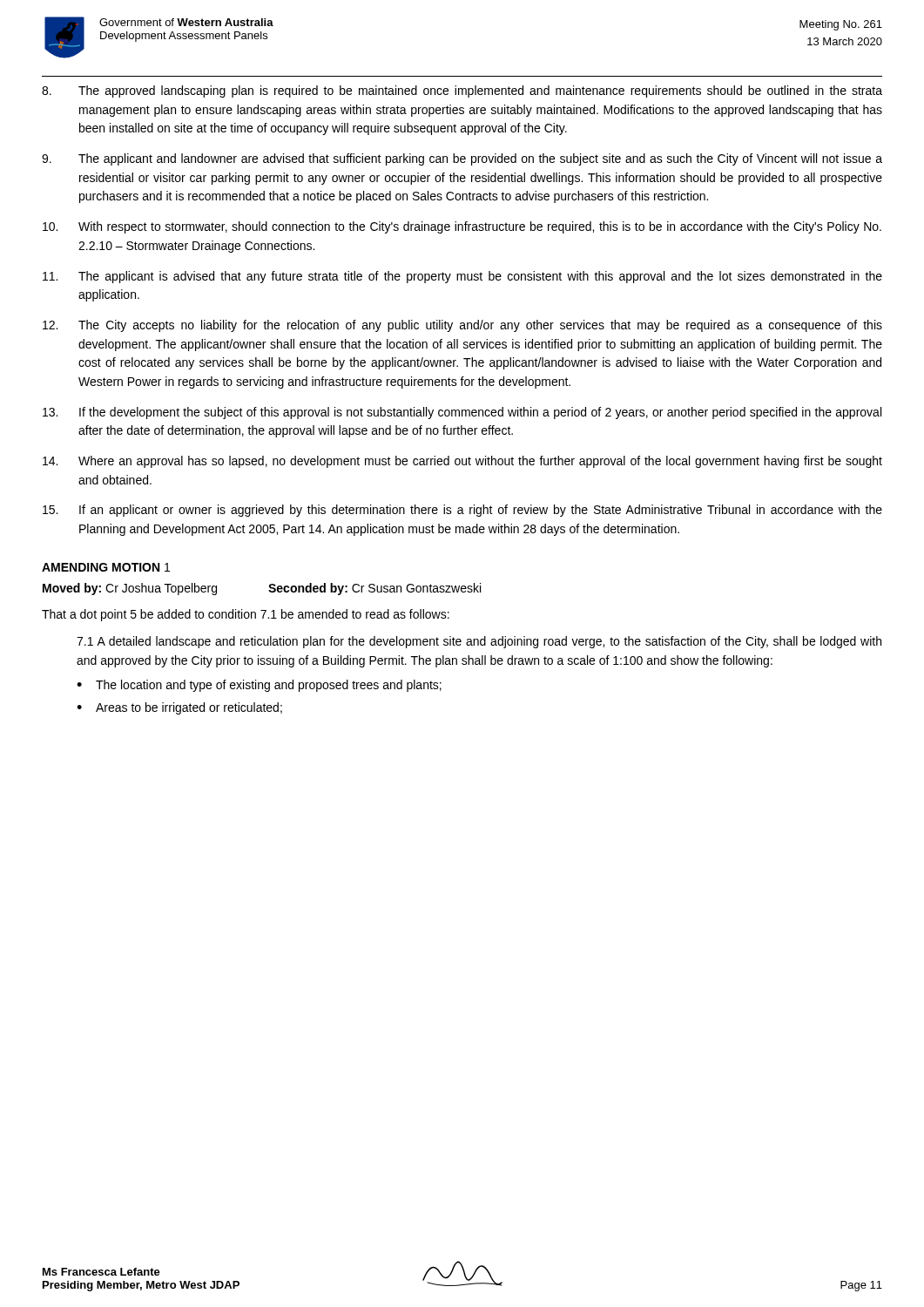The image size is (924, 1307).
Task: Click on the region starting "AMENDING MOTION 1"
Action: point(106,567)
